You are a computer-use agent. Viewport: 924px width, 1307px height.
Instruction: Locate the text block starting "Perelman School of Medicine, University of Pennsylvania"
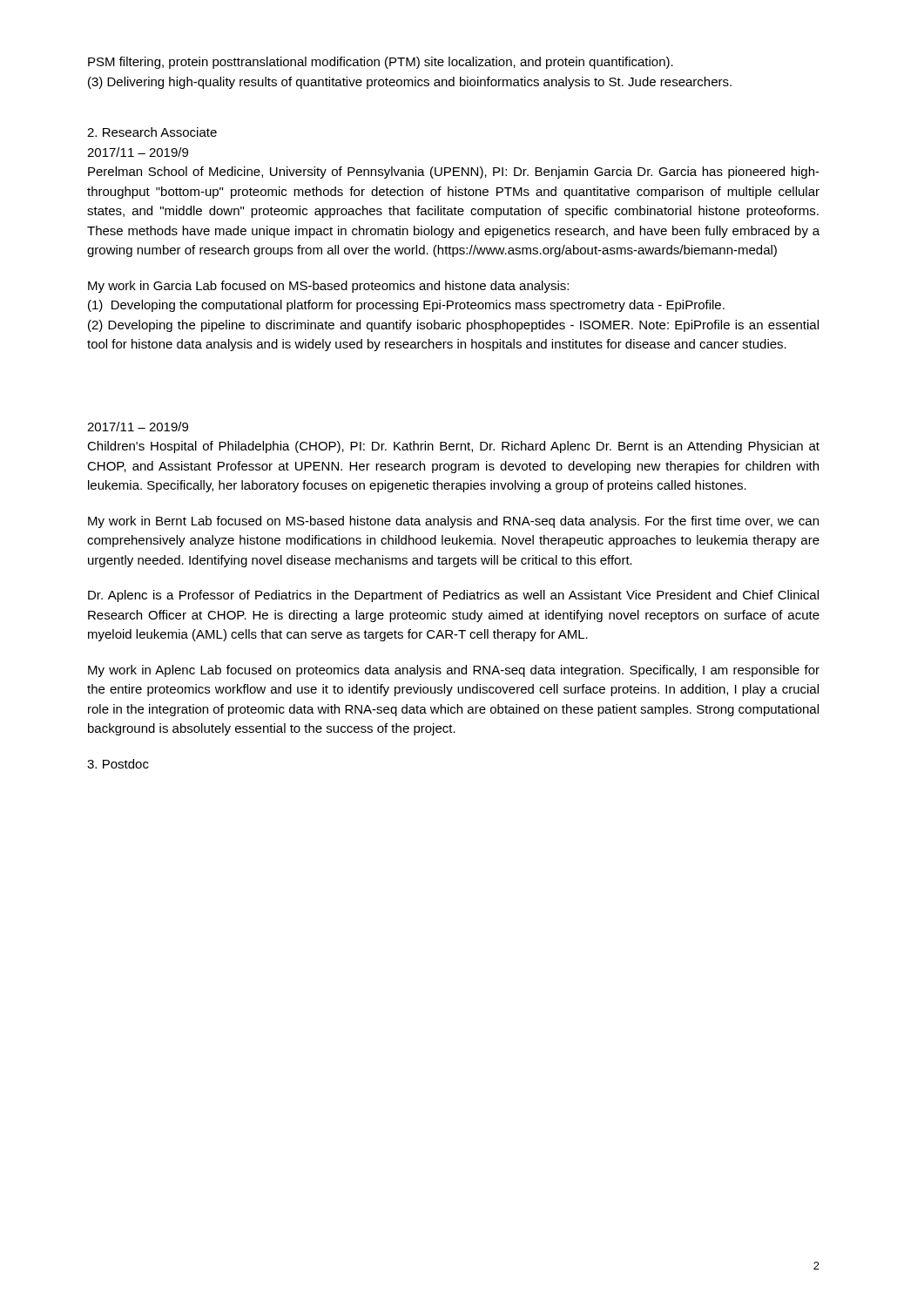point(453,211)
